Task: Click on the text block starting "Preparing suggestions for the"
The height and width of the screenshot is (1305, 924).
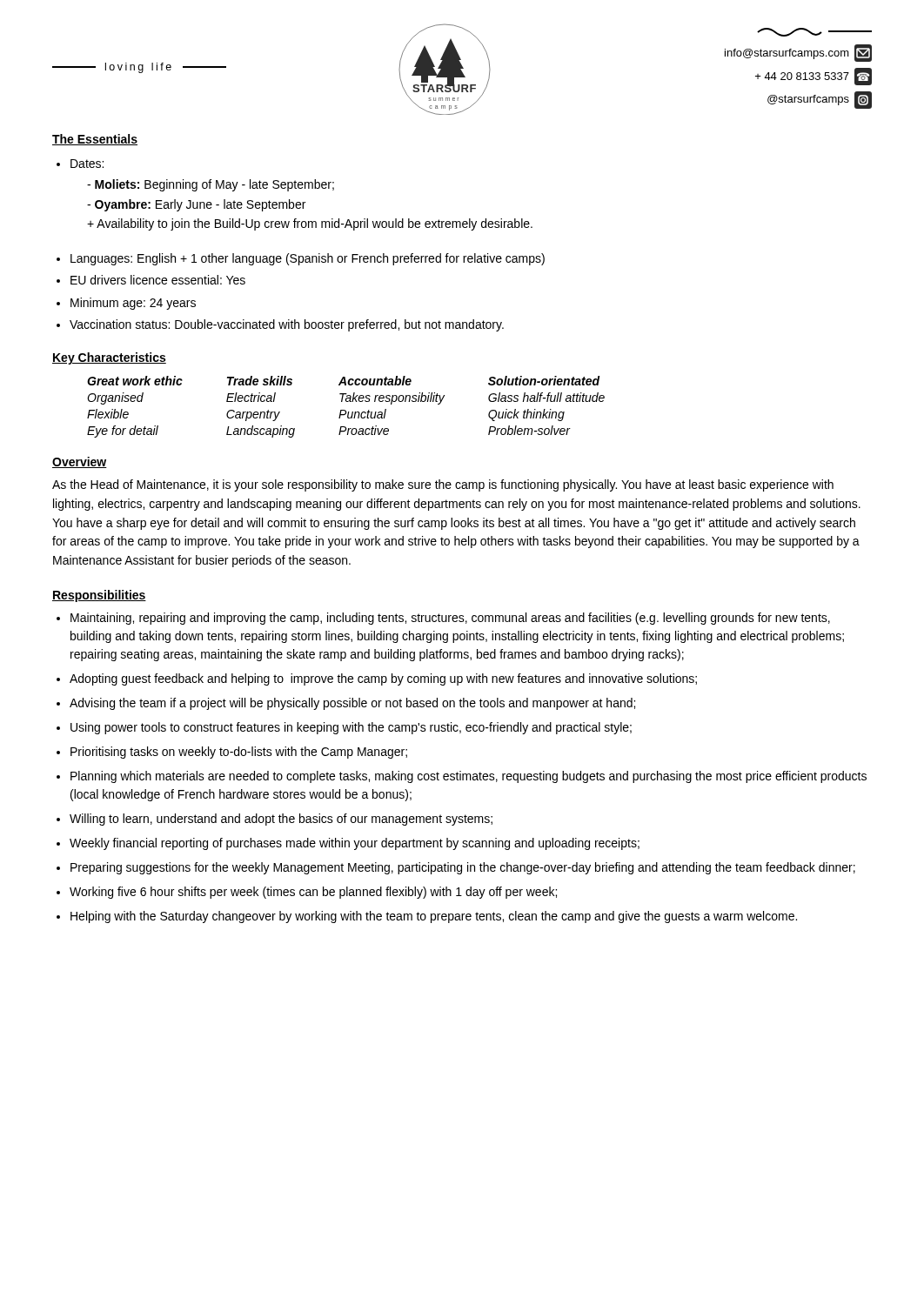Action: point(463,867)
